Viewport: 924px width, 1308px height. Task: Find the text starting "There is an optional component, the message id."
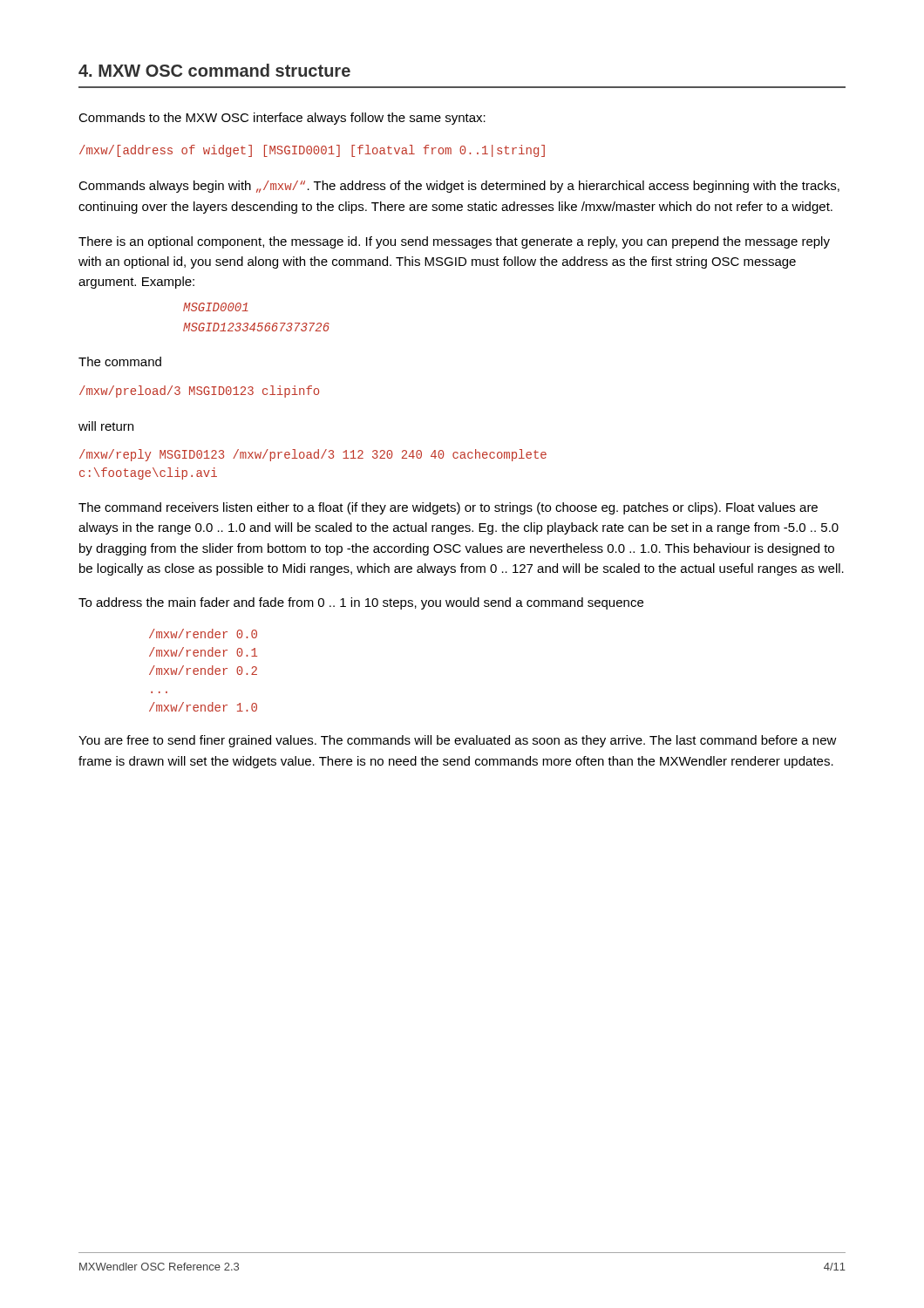454,242
